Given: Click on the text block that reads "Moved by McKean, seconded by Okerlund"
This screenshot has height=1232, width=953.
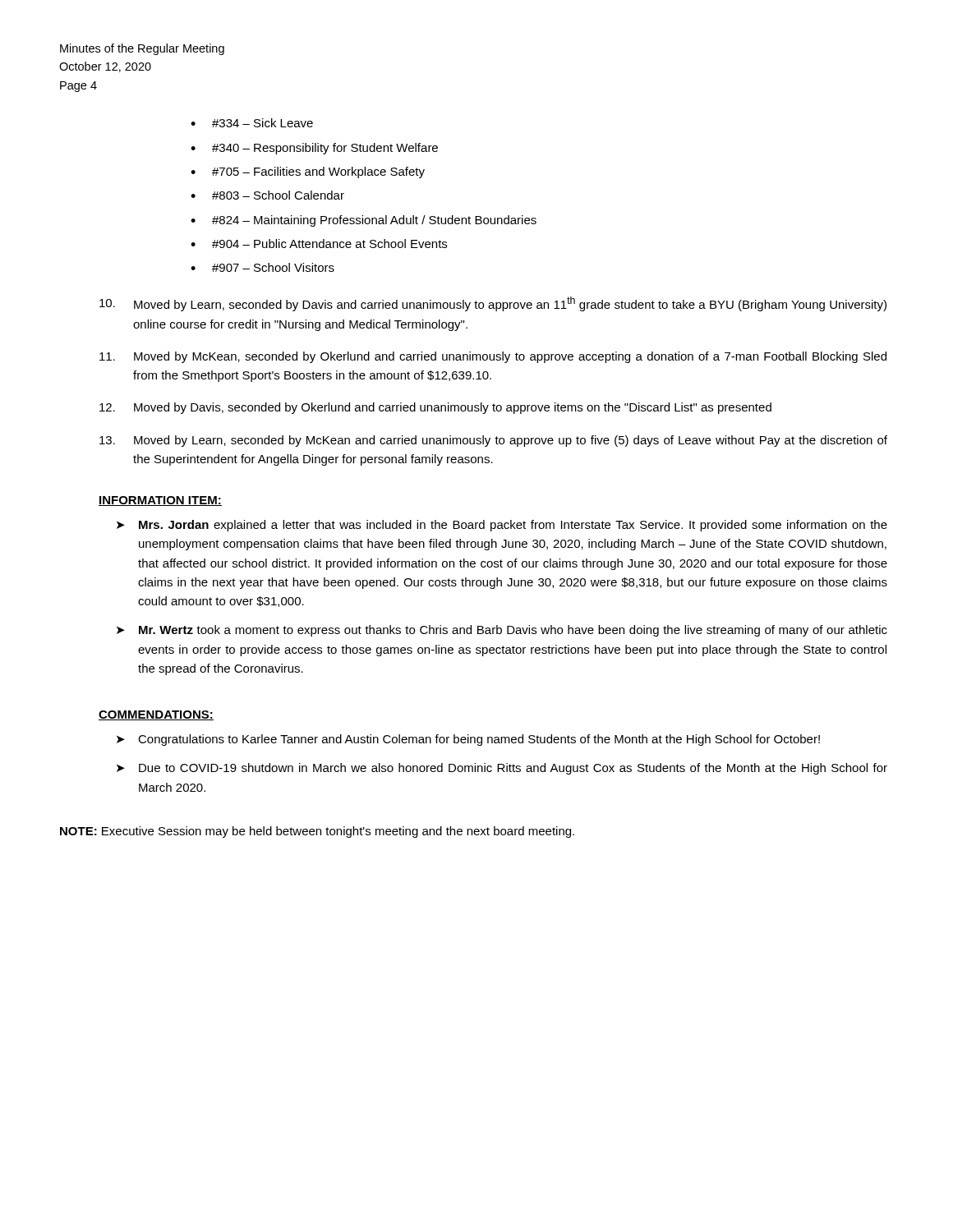Looking at the screenshot, I should point(493,366).
